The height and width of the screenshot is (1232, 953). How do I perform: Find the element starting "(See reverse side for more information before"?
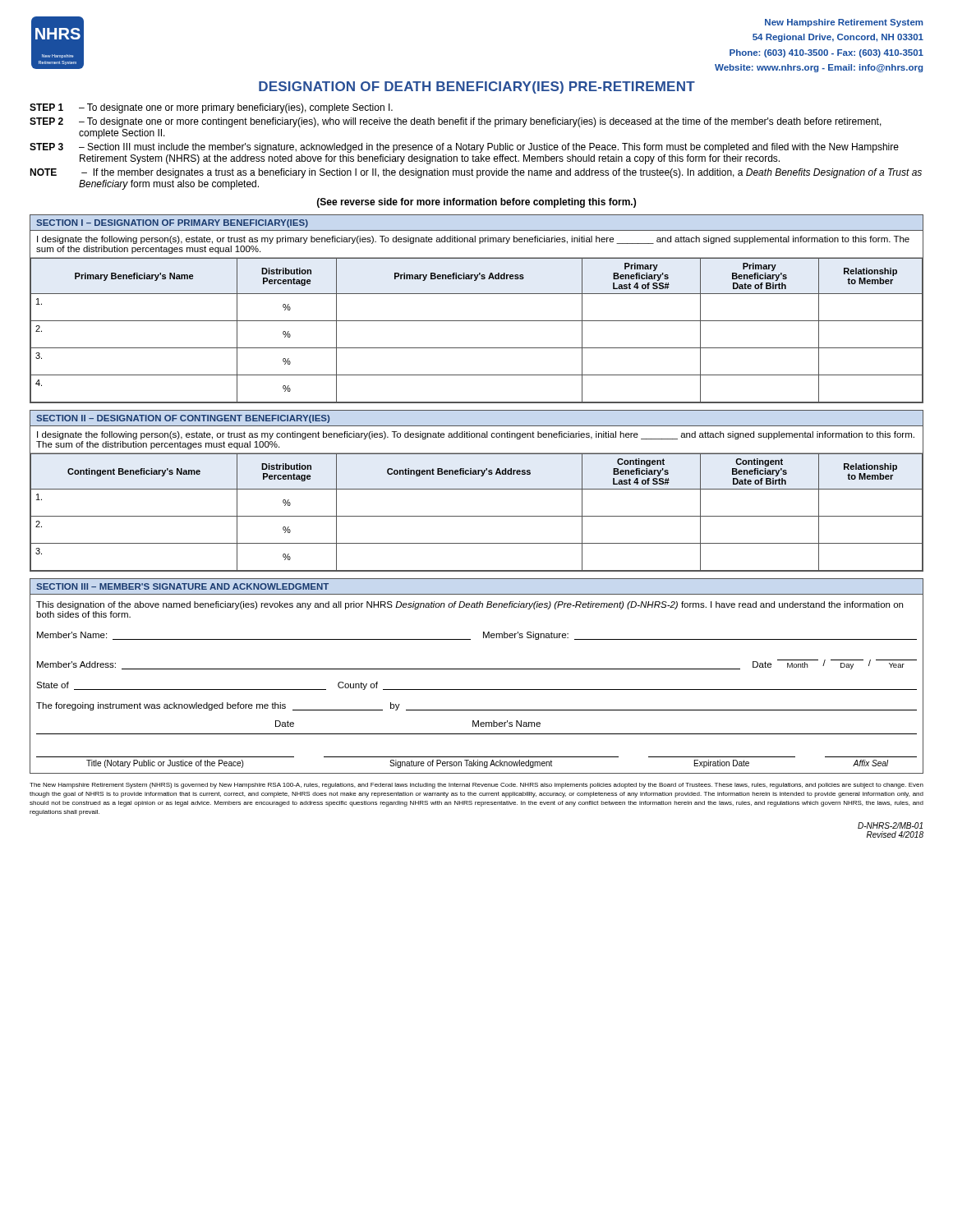(476, 202)
